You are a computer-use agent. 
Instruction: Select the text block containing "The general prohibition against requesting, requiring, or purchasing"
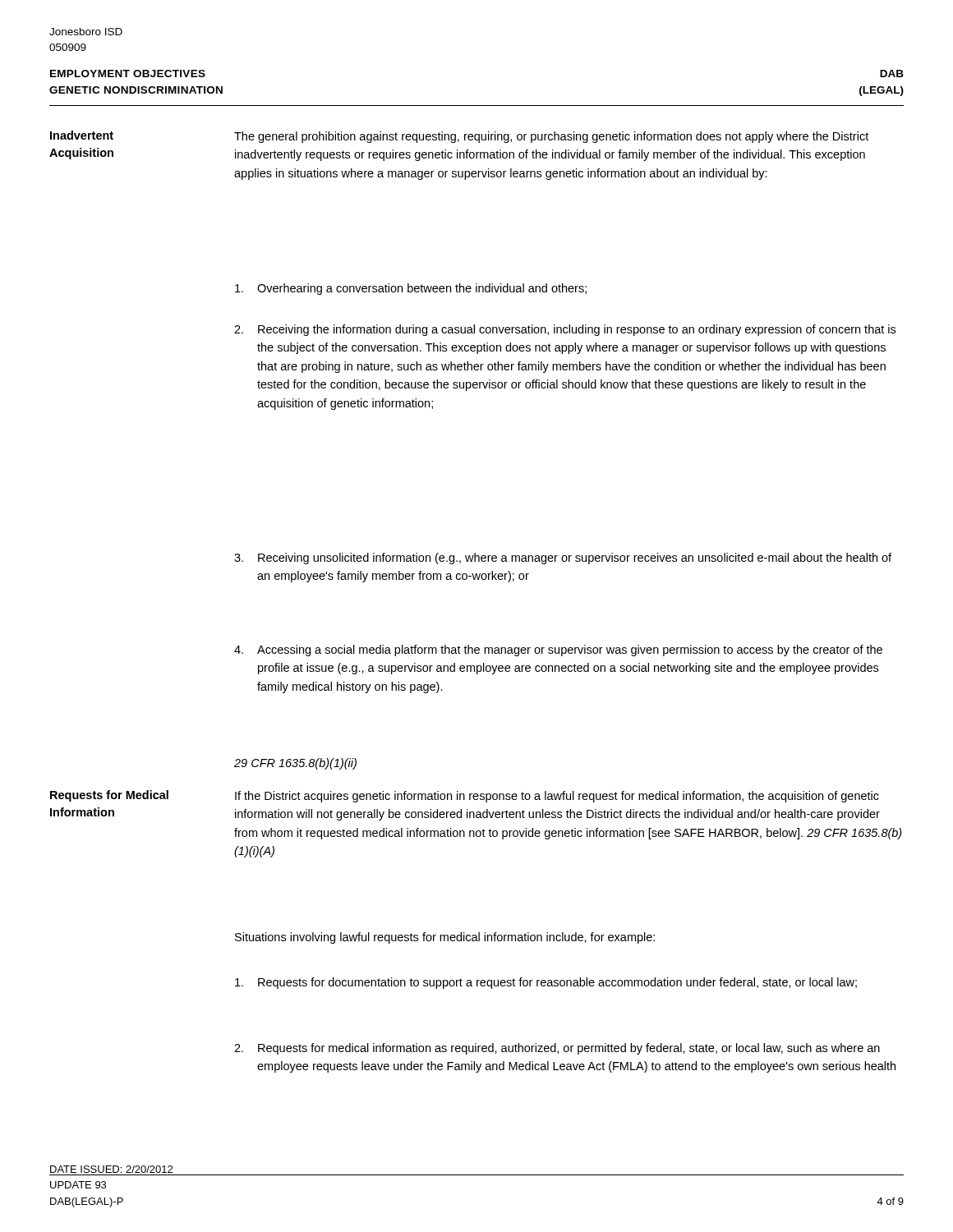[551, 155]
